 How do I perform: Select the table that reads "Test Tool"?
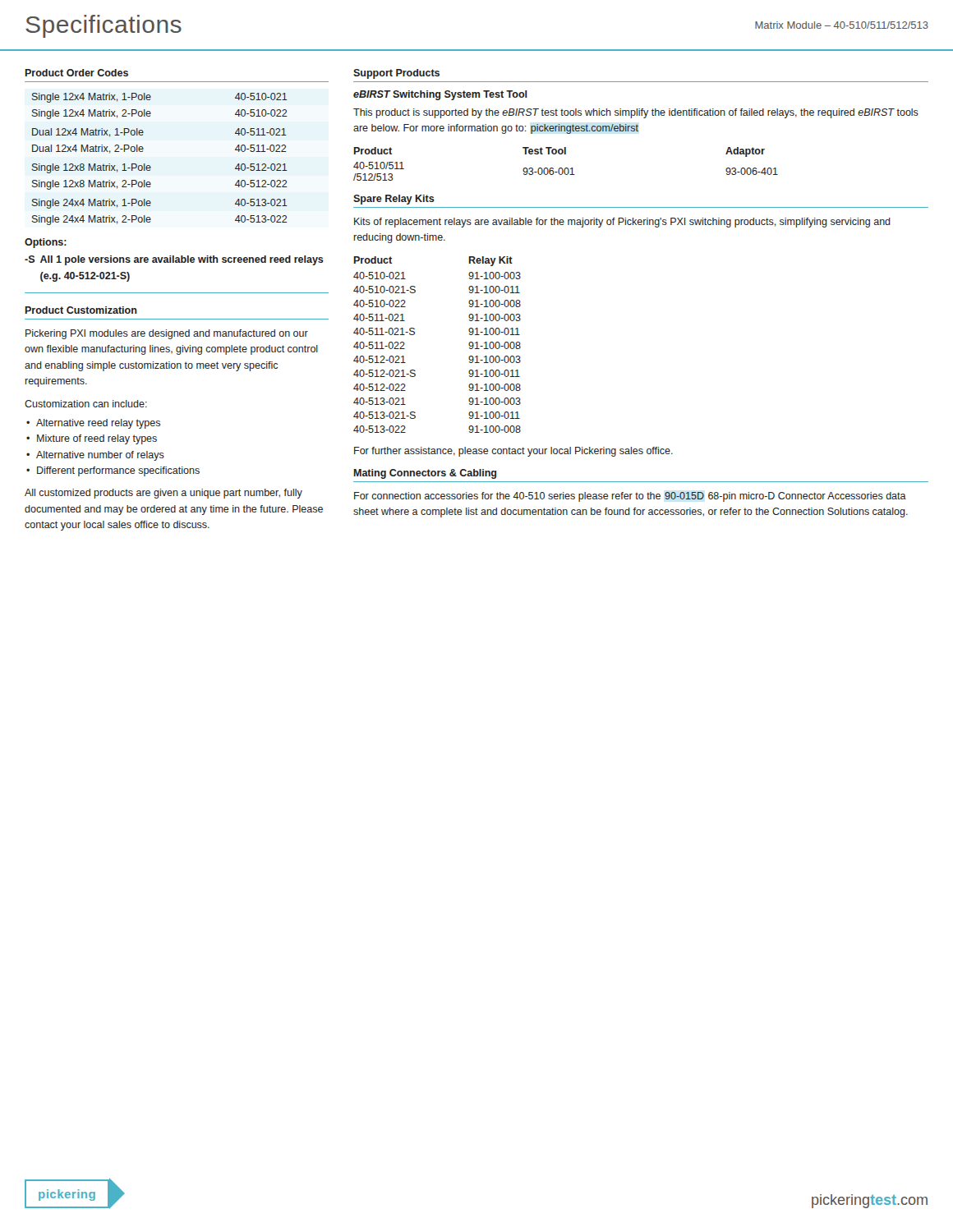641,164
